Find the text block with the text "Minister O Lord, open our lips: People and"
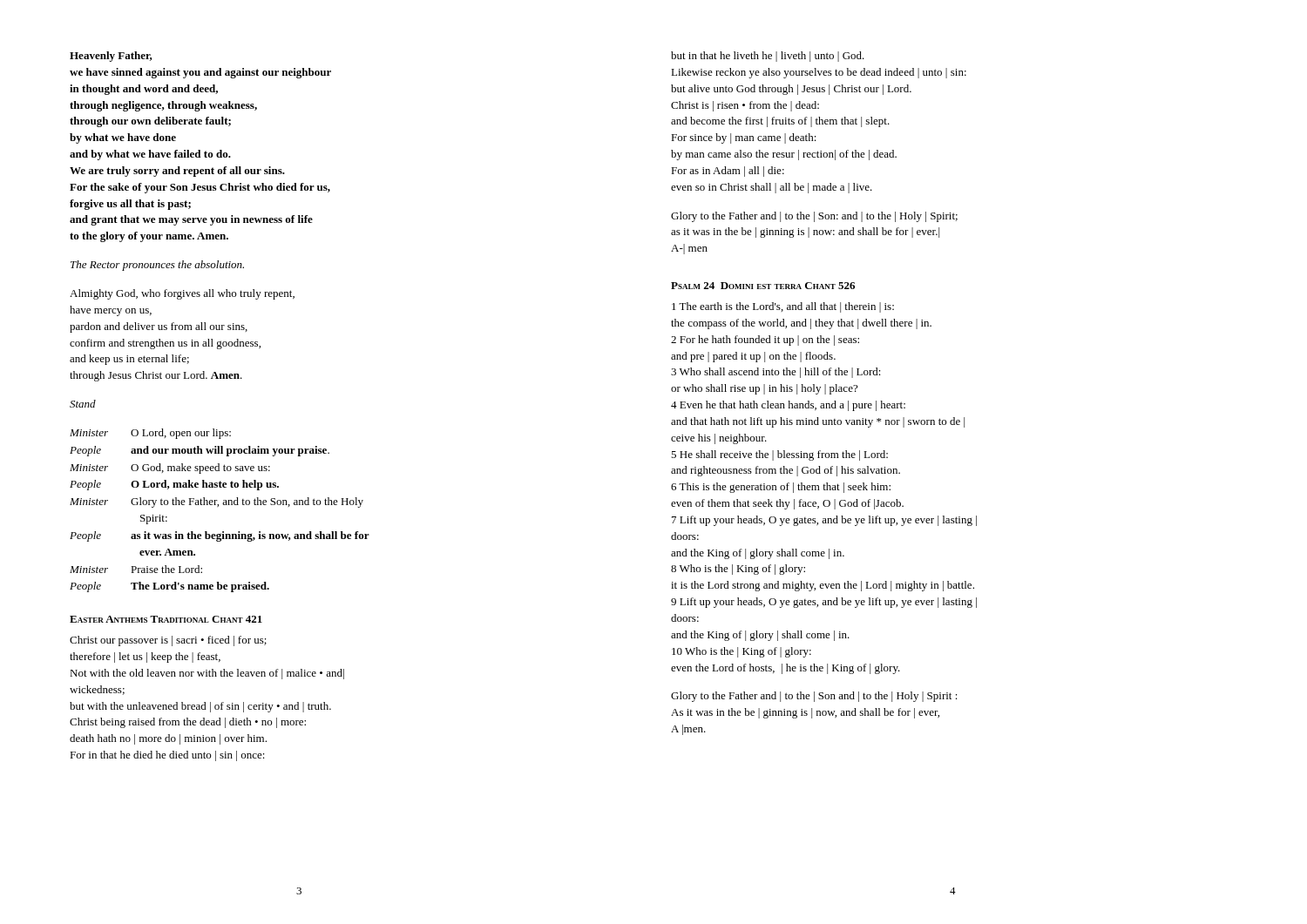Image resolution: width=1307 pixels, height=924 pixels. tap(322, 510)
